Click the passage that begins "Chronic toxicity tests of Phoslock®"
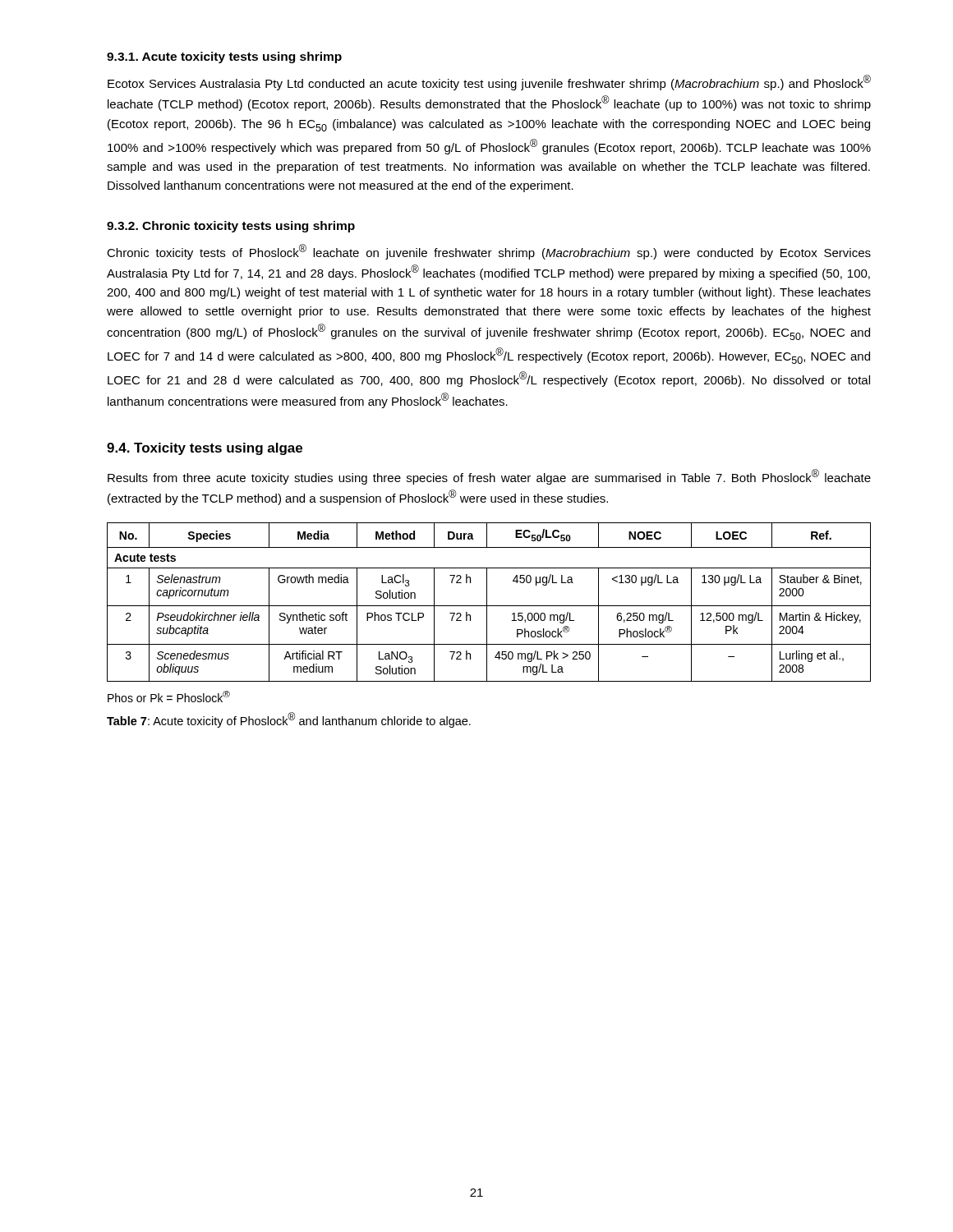This screenshot has width=953, height=1232. tap(489, 325)
